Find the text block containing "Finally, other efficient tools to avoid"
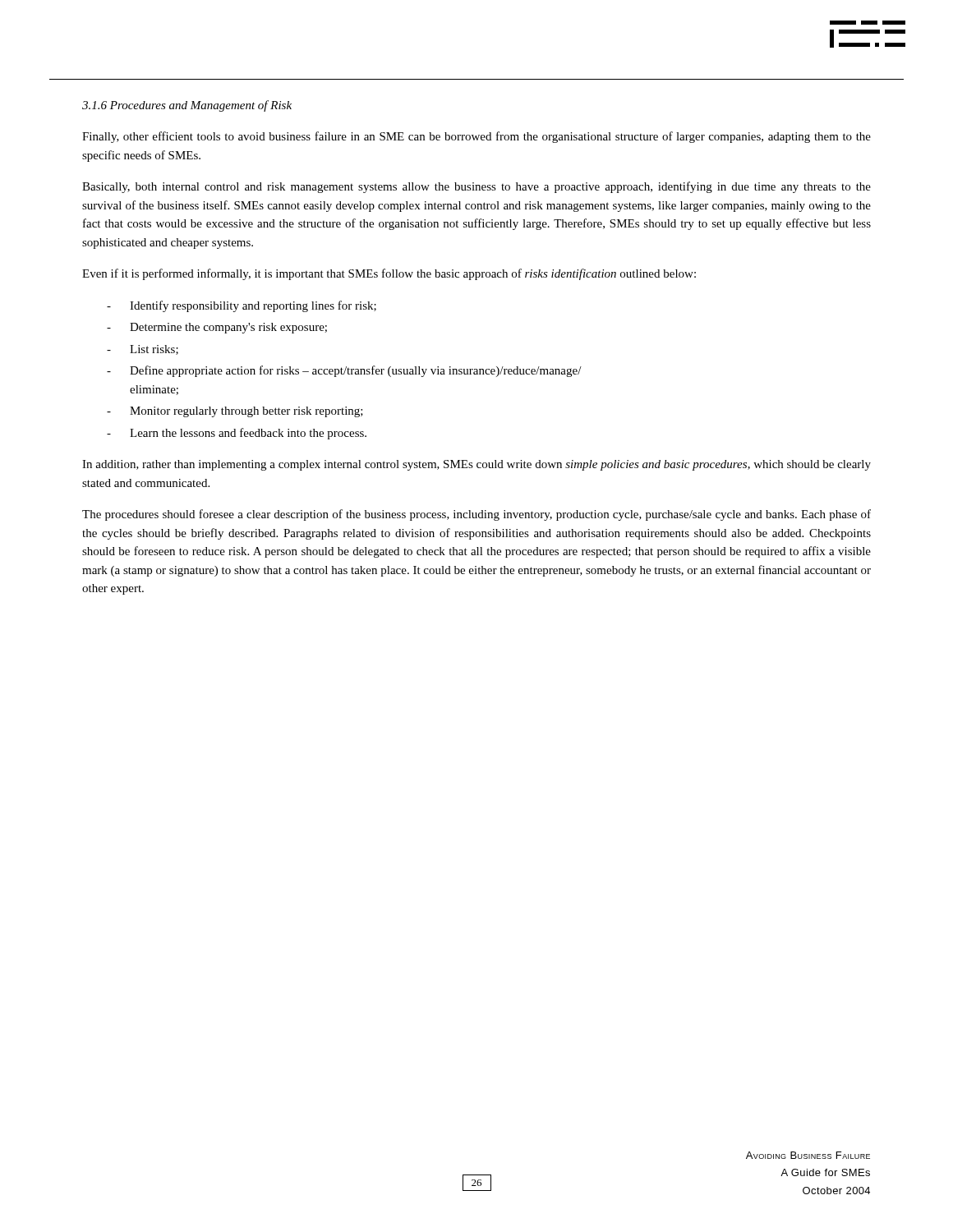953x1232 pixels. (x=476, y=146)
